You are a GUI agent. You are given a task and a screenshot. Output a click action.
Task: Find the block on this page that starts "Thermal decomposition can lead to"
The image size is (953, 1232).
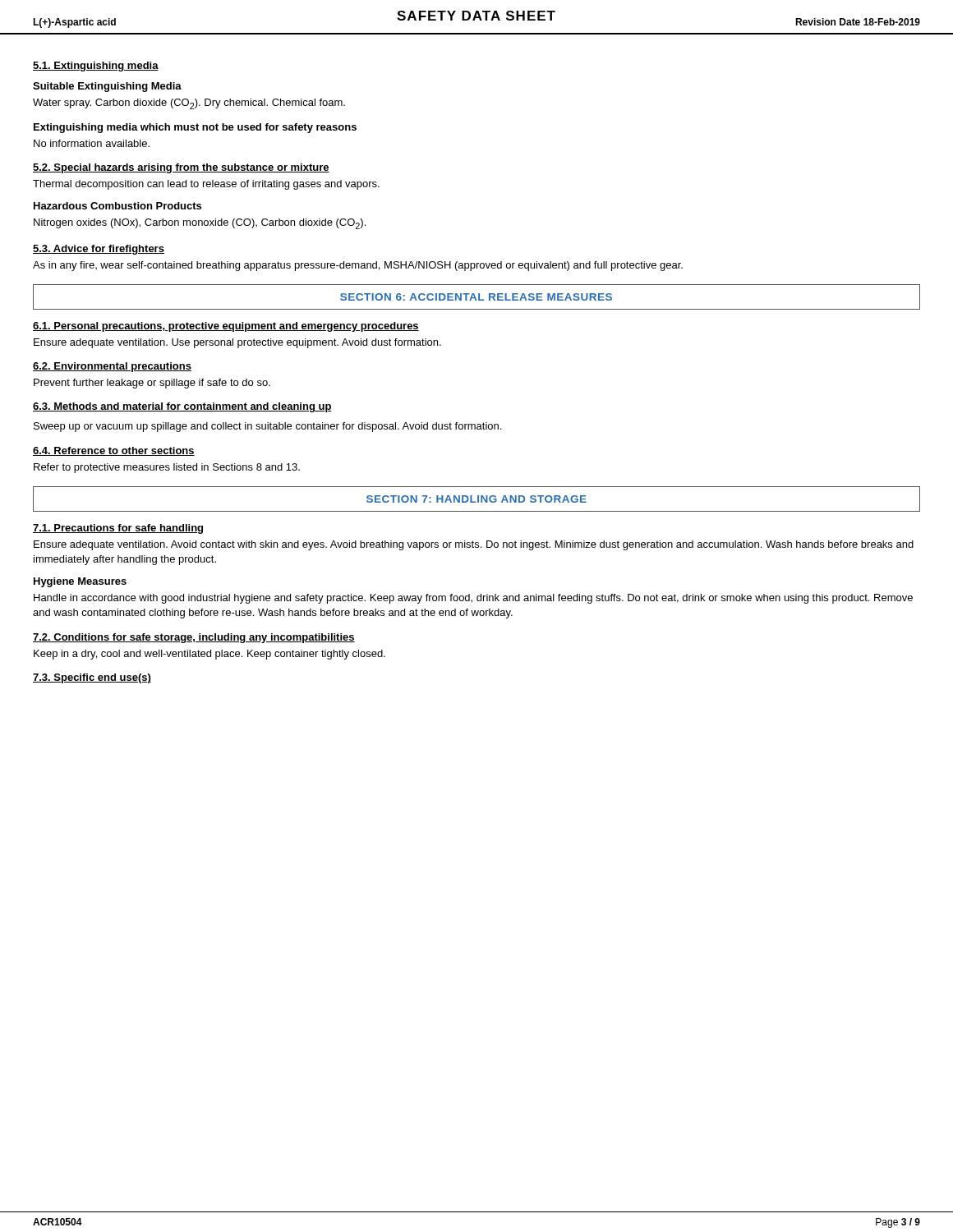[x=207, y=184]
